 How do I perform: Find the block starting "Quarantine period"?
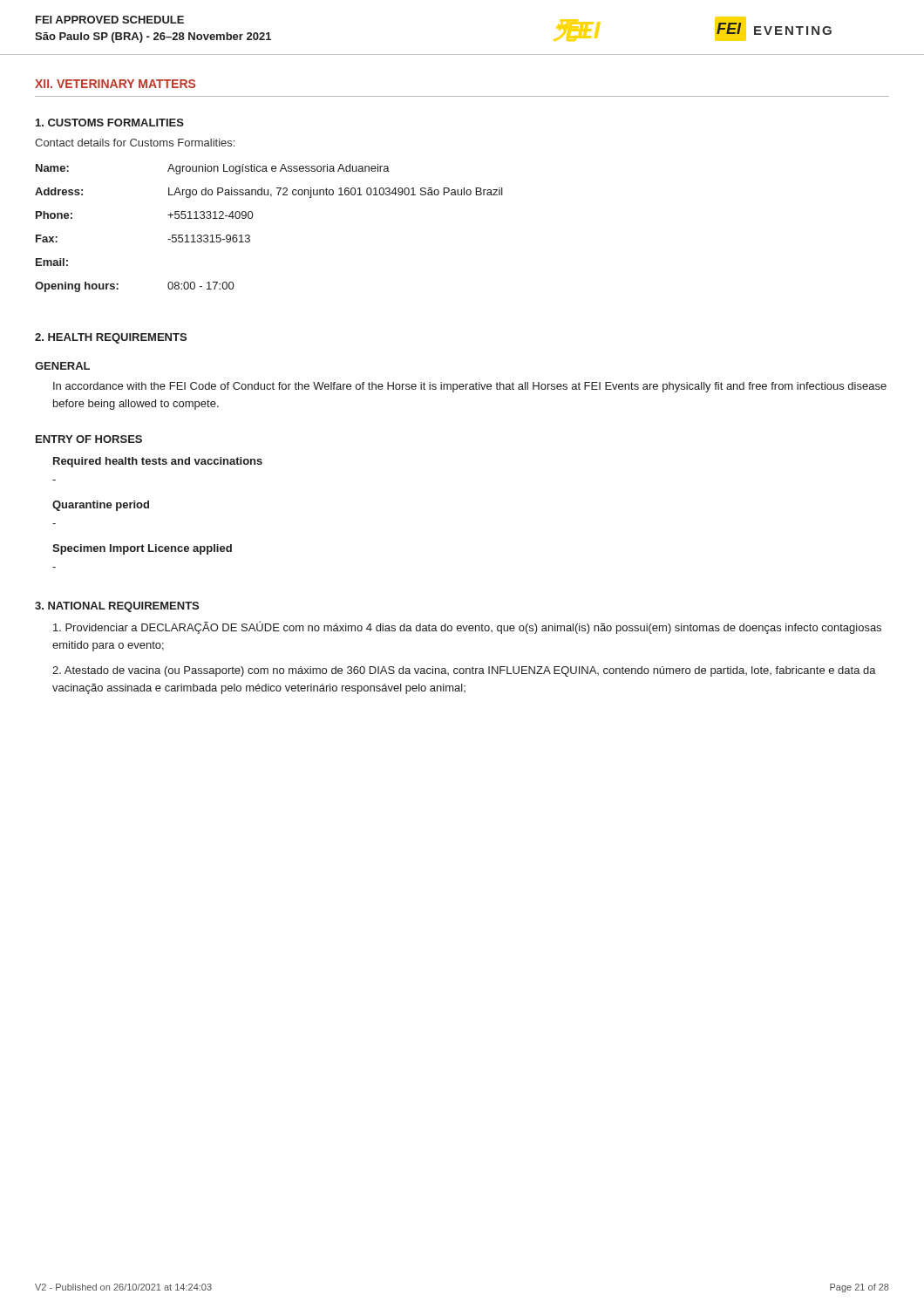pos(101,504)
